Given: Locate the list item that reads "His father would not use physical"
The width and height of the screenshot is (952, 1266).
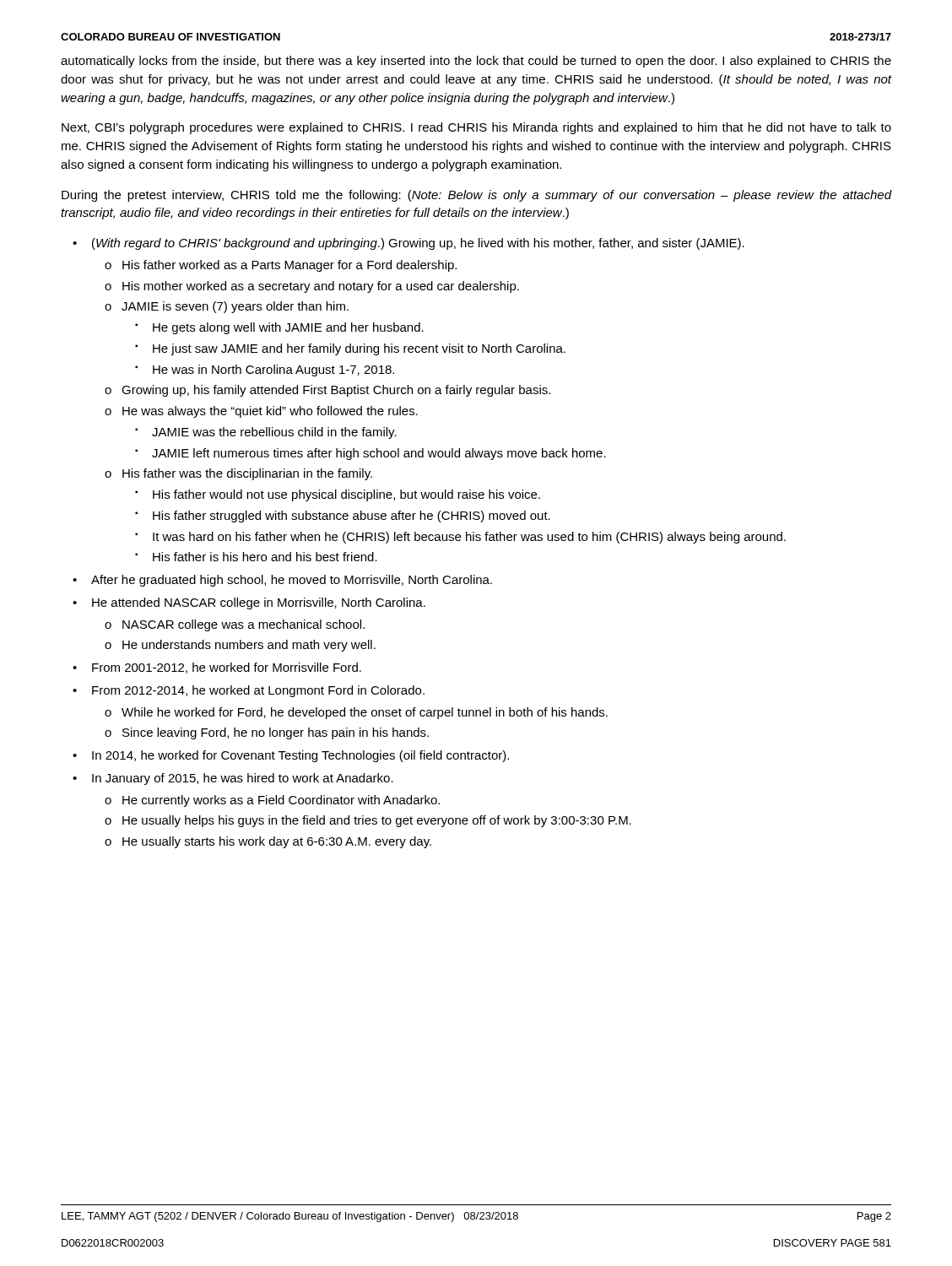Looking at the screenshot, I should coord(346,494).
